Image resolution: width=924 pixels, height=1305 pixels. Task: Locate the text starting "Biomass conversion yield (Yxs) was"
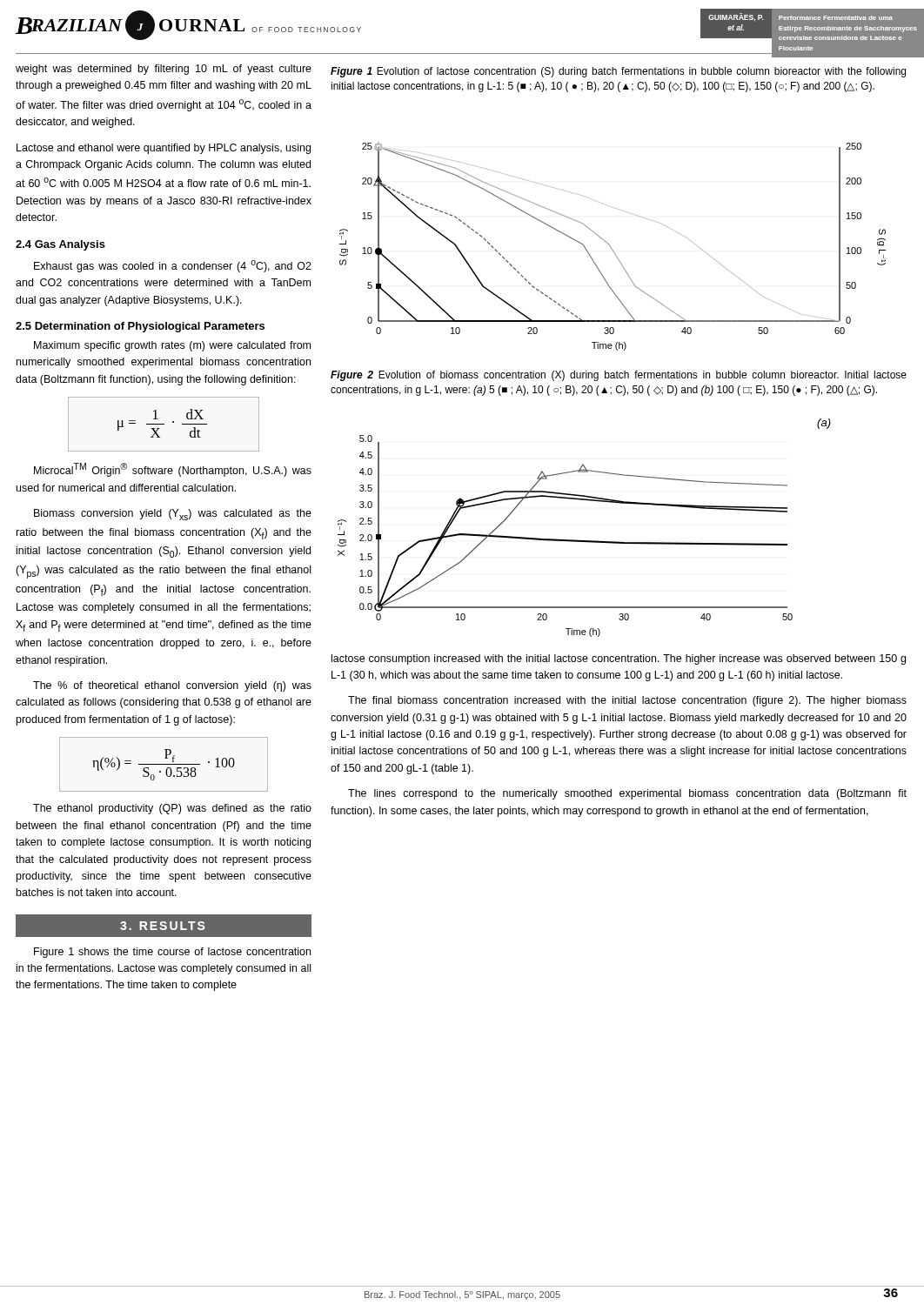coord(164,587)
